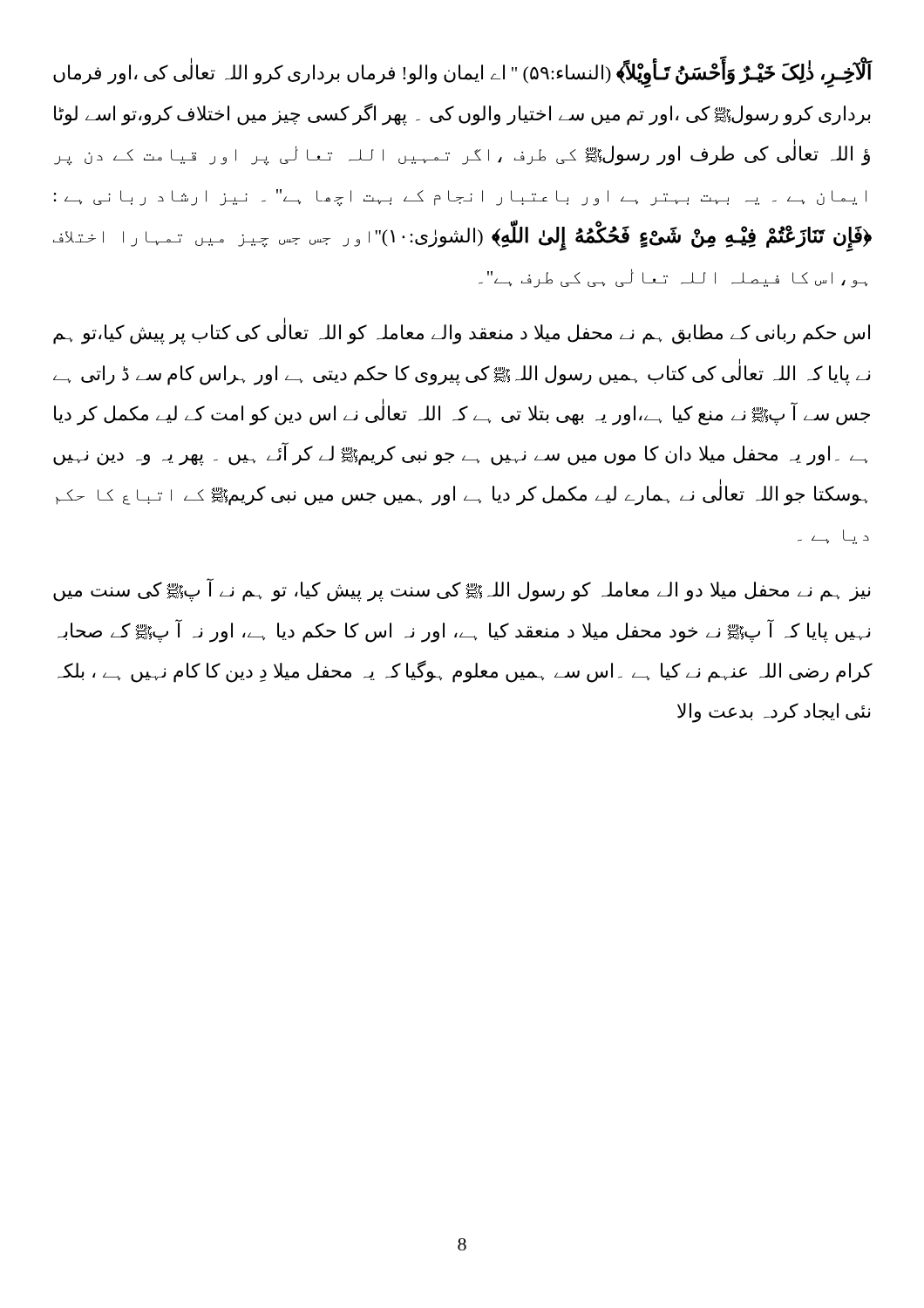Select the text block starting "اس حکم ربانی کے مطابق ہم"
Image resolution: width=924 pixels, height=1308 pixels.
tap(462, 434)
